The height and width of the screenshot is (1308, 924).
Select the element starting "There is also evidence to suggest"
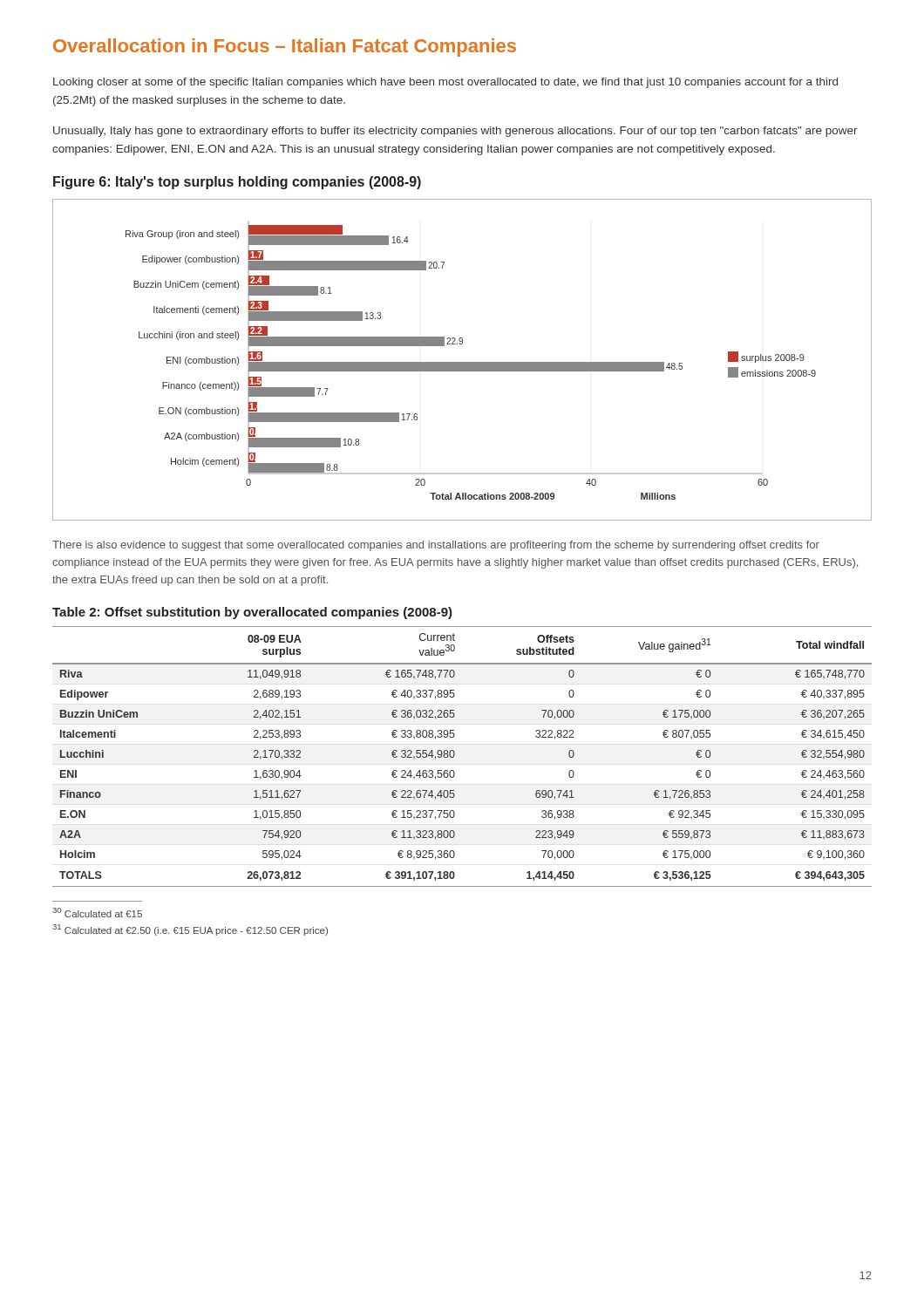click(456, 562)
